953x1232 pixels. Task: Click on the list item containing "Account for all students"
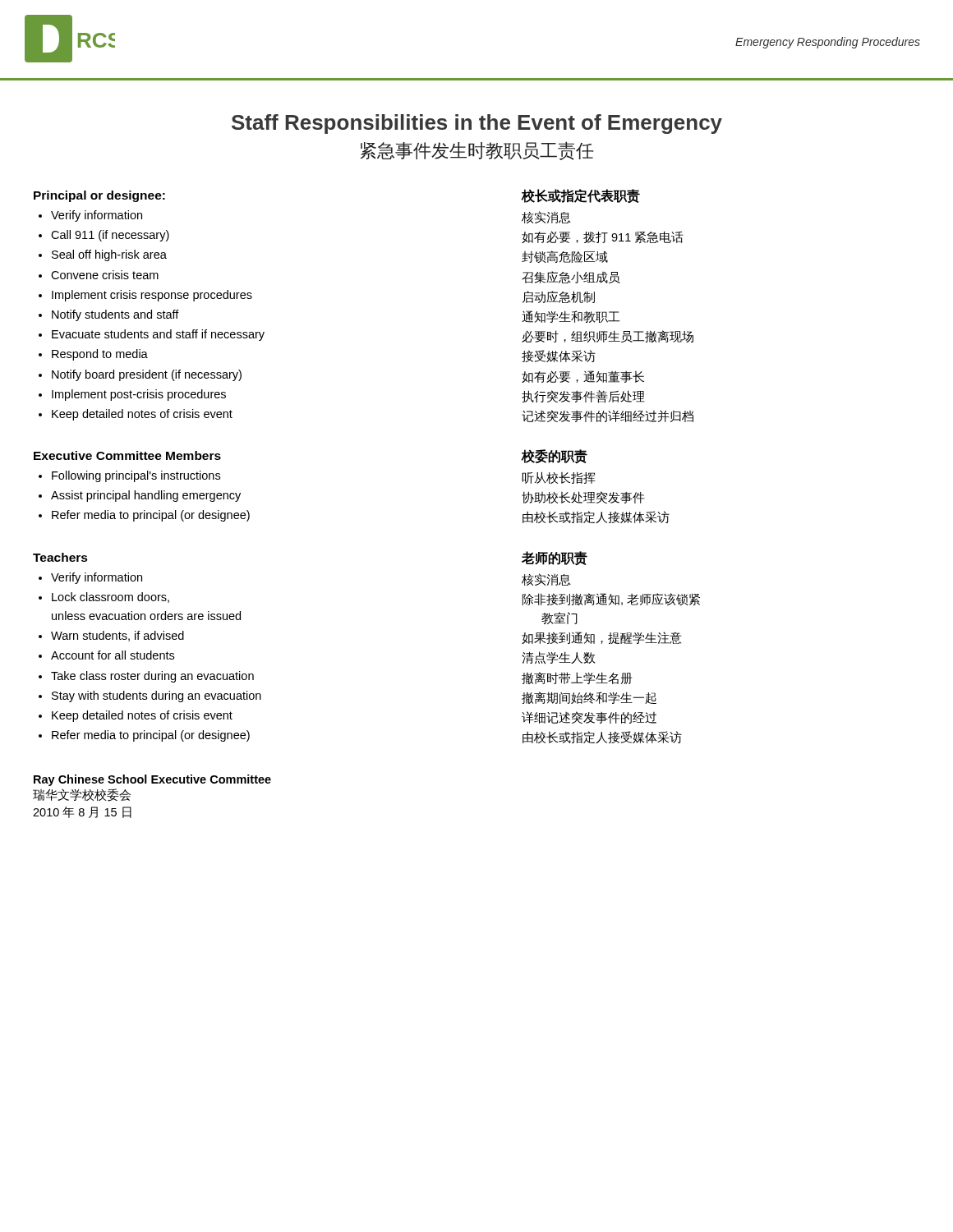tap(113, 656)
